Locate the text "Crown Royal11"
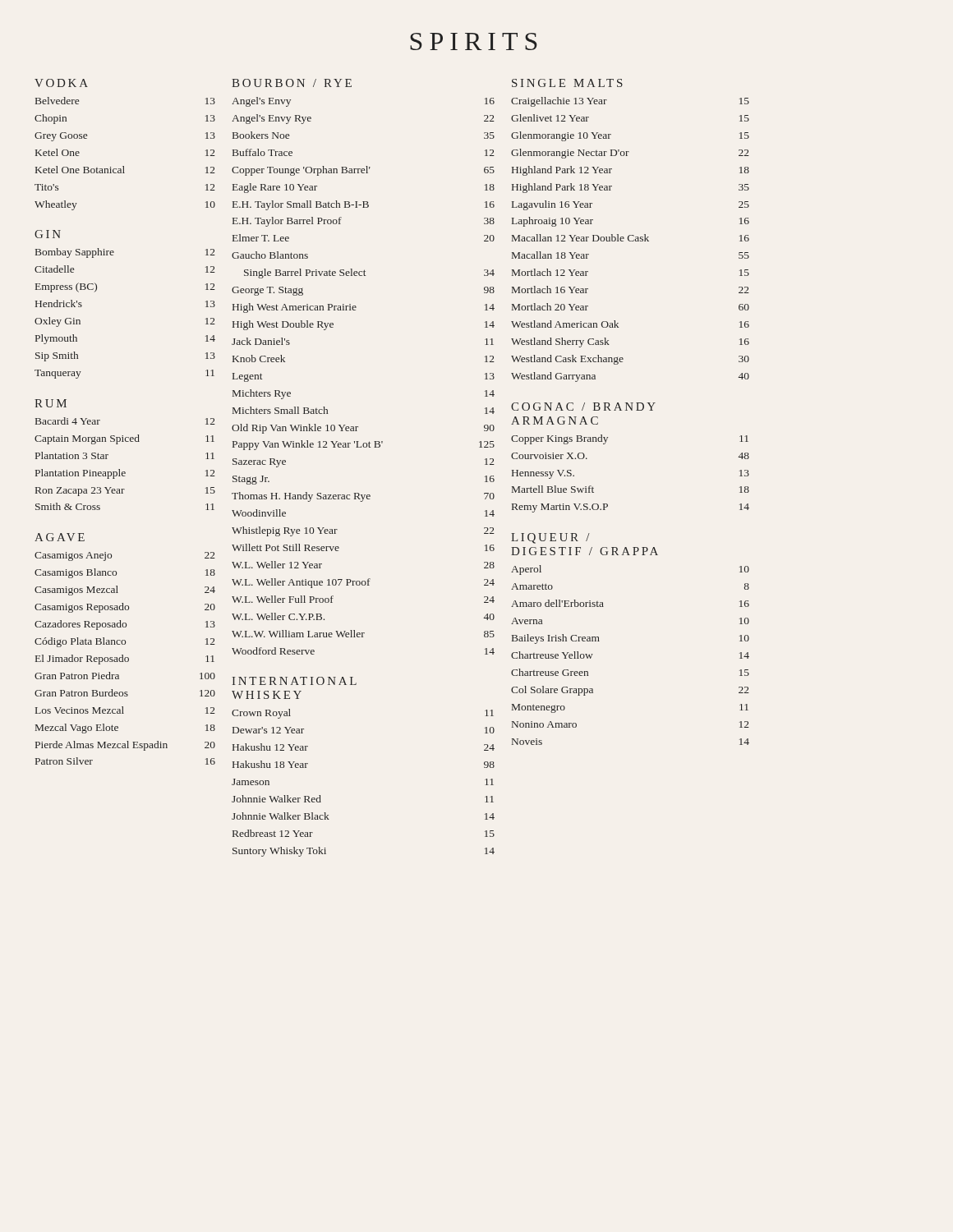This screenshot has height=1232, width=953. [268, 713]
